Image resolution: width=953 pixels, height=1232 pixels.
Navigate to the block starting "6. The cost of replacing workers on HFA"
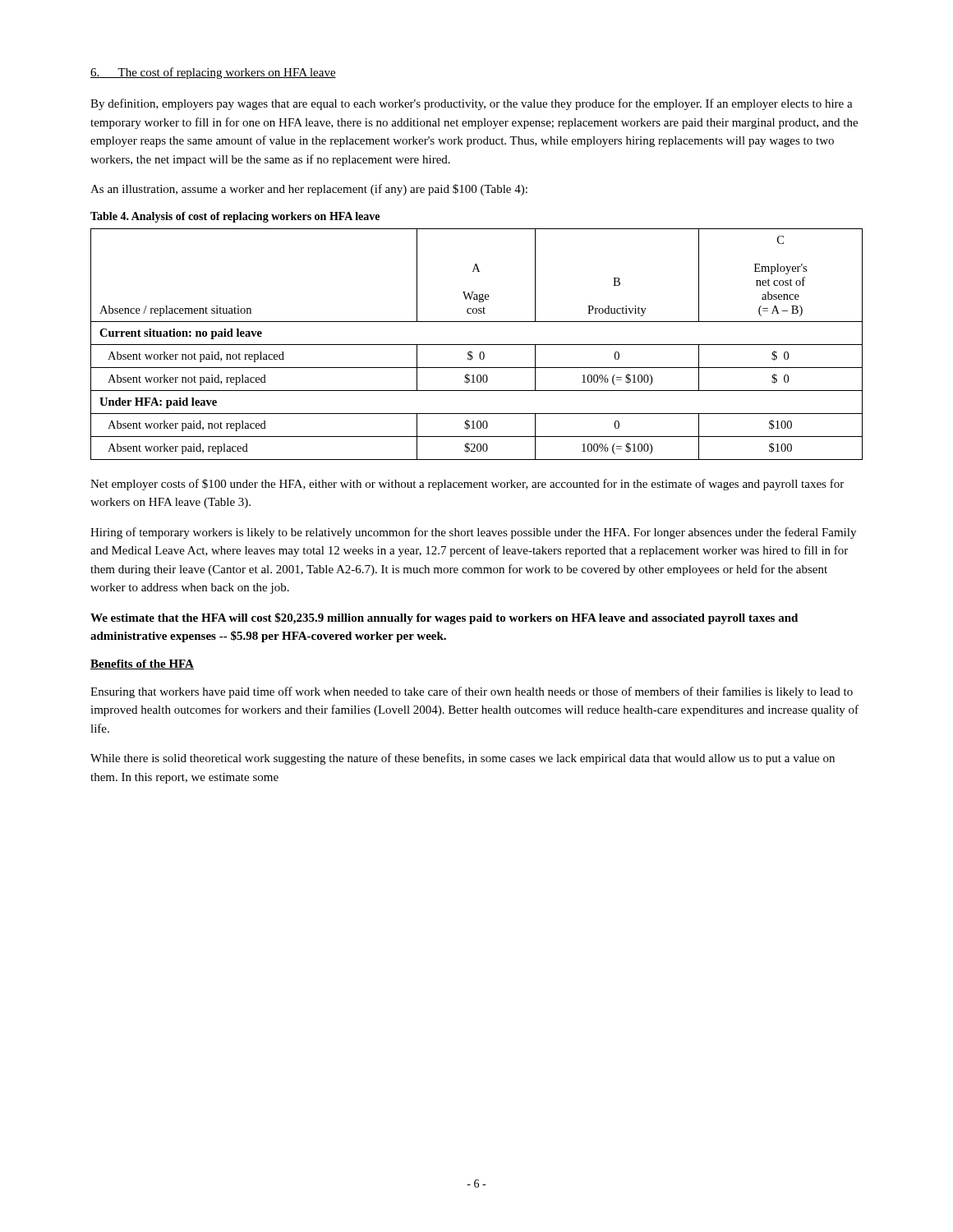tap(213, 72)
